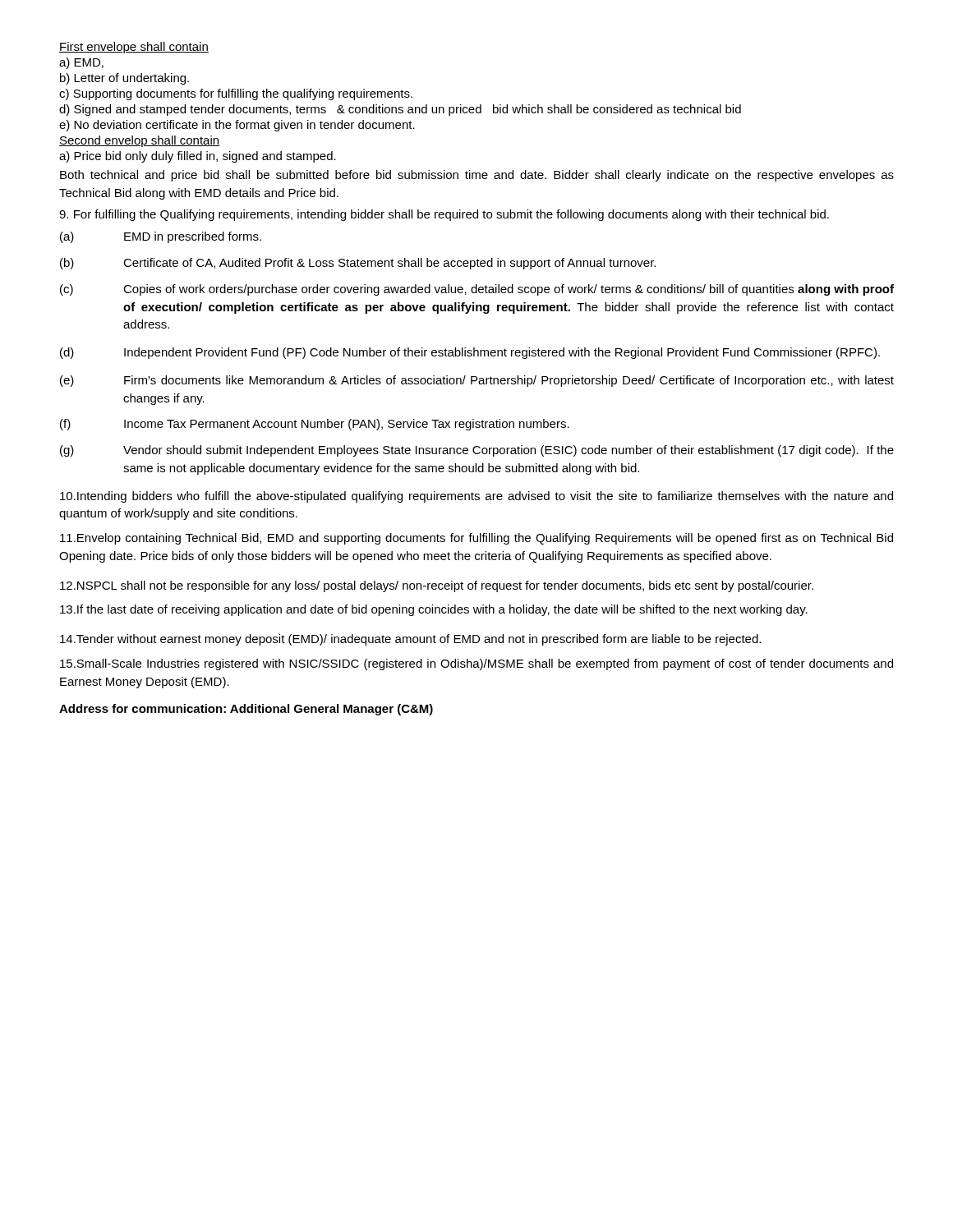Locate the passage starting "d) Signed and stamped tender"
953x1232 pixels.
click(x=400, y=109)
